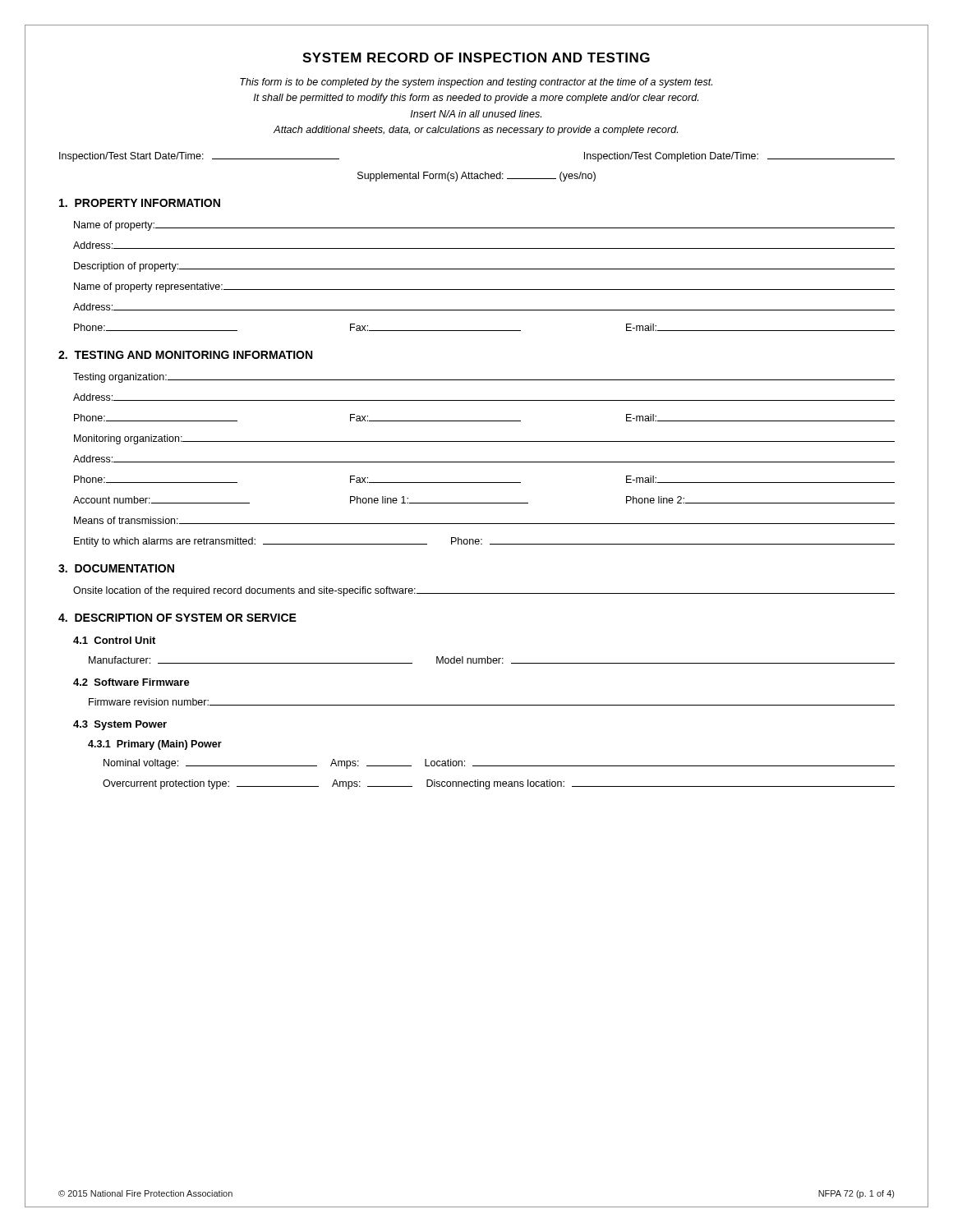Locate the section header that opens with "4. DESCRIPTION OF"
Screen dimensions: 1232x953
click(177, 617)
